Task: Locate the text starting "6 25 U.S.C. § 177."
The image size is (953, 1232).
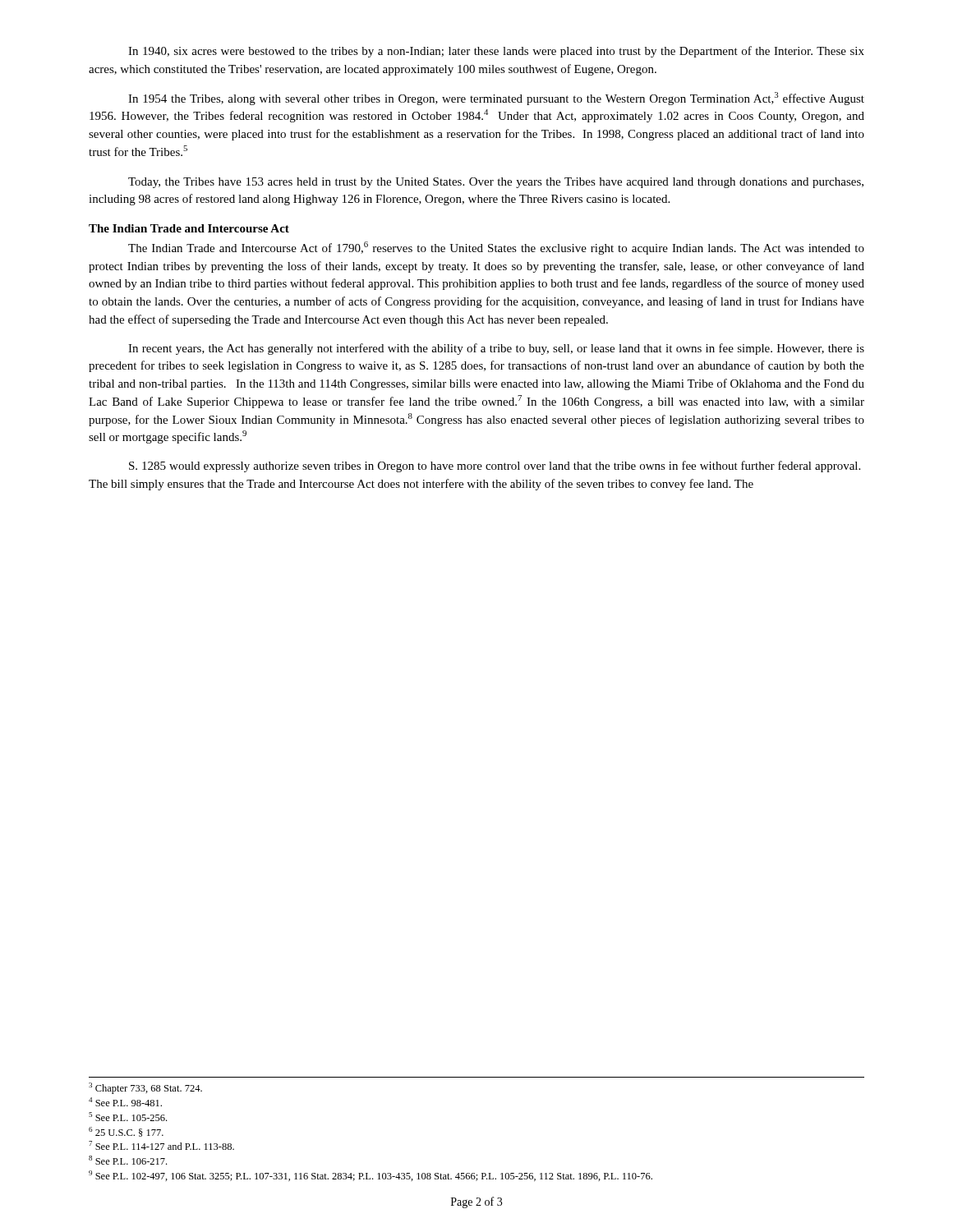Action: (126, 1132)
